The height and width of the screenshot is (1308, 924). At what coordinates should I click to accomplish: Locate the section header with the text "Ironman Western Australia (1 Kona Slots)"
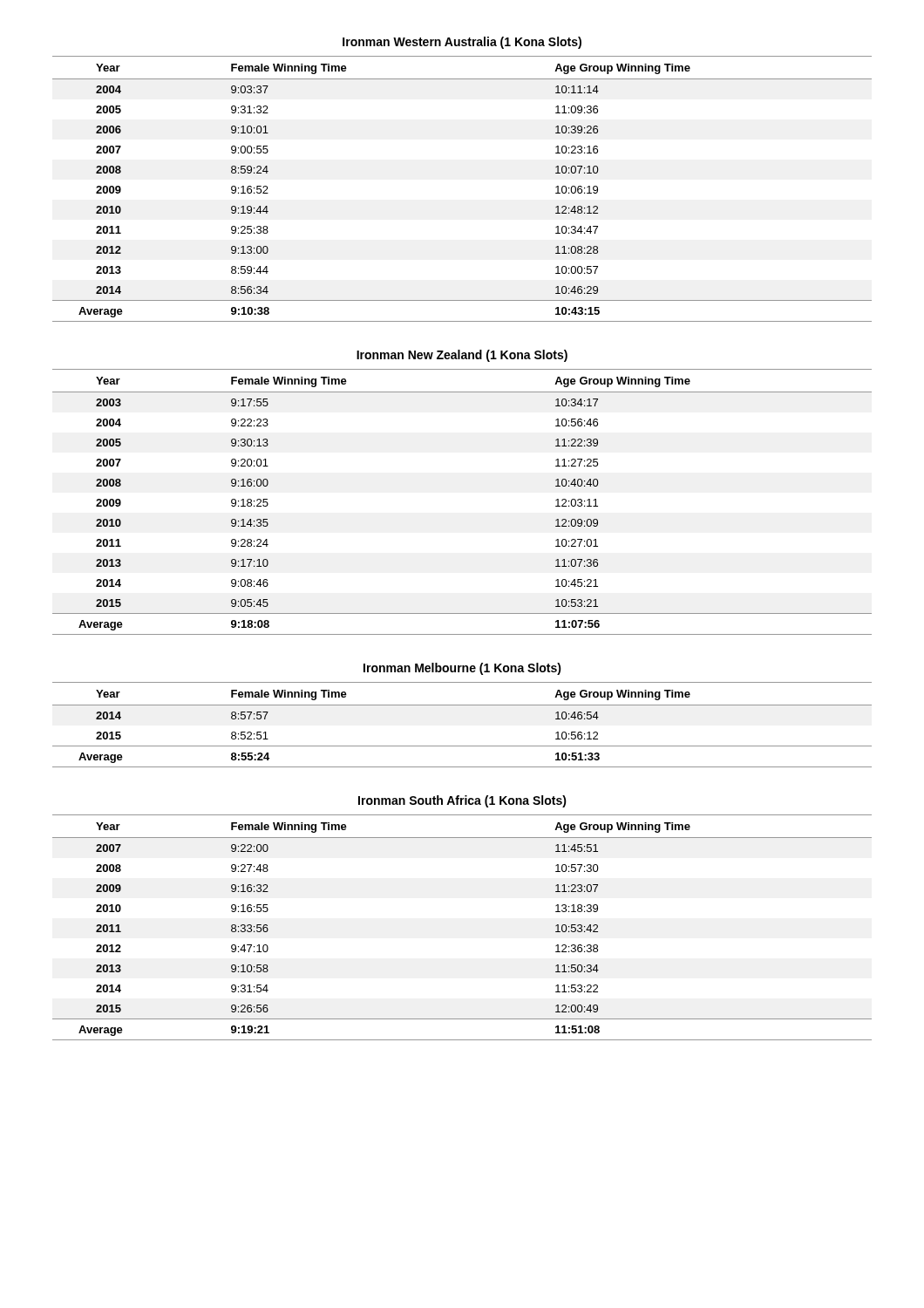[x=462, y=42]
